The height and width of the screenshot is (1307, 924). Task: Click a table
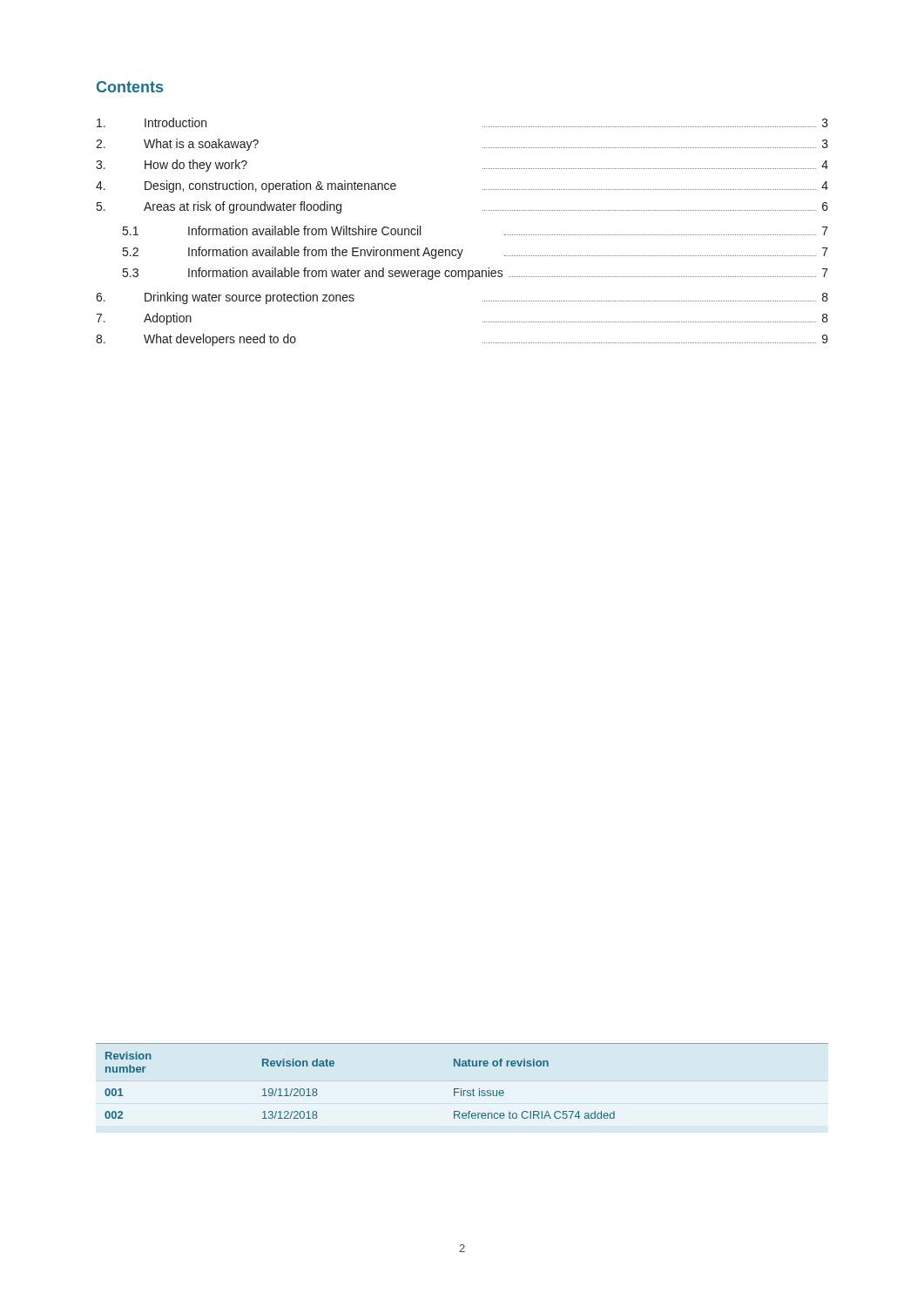[462, 1088]
